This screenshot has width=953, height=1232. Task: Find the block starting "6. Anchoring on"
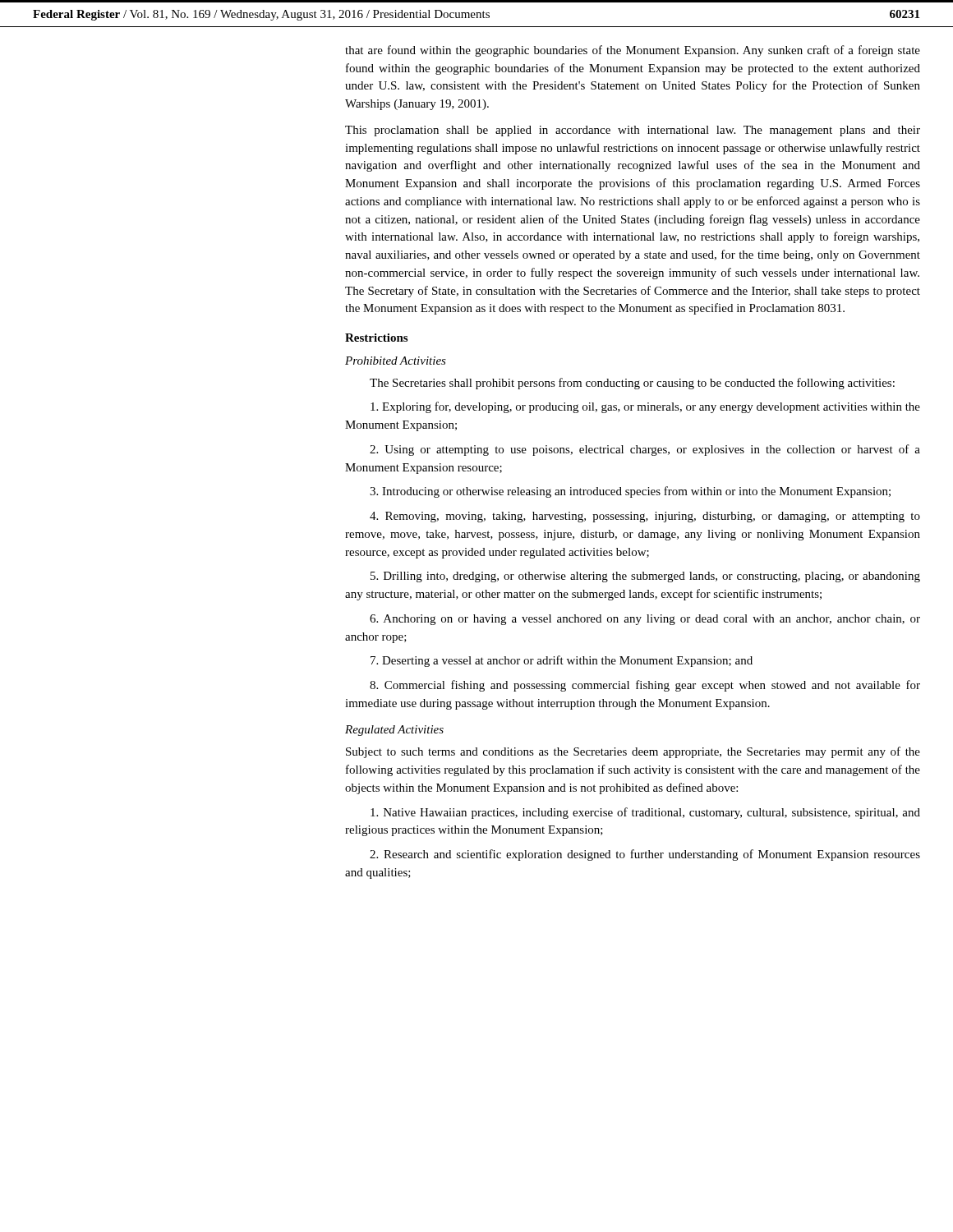(x=633, y=627)
